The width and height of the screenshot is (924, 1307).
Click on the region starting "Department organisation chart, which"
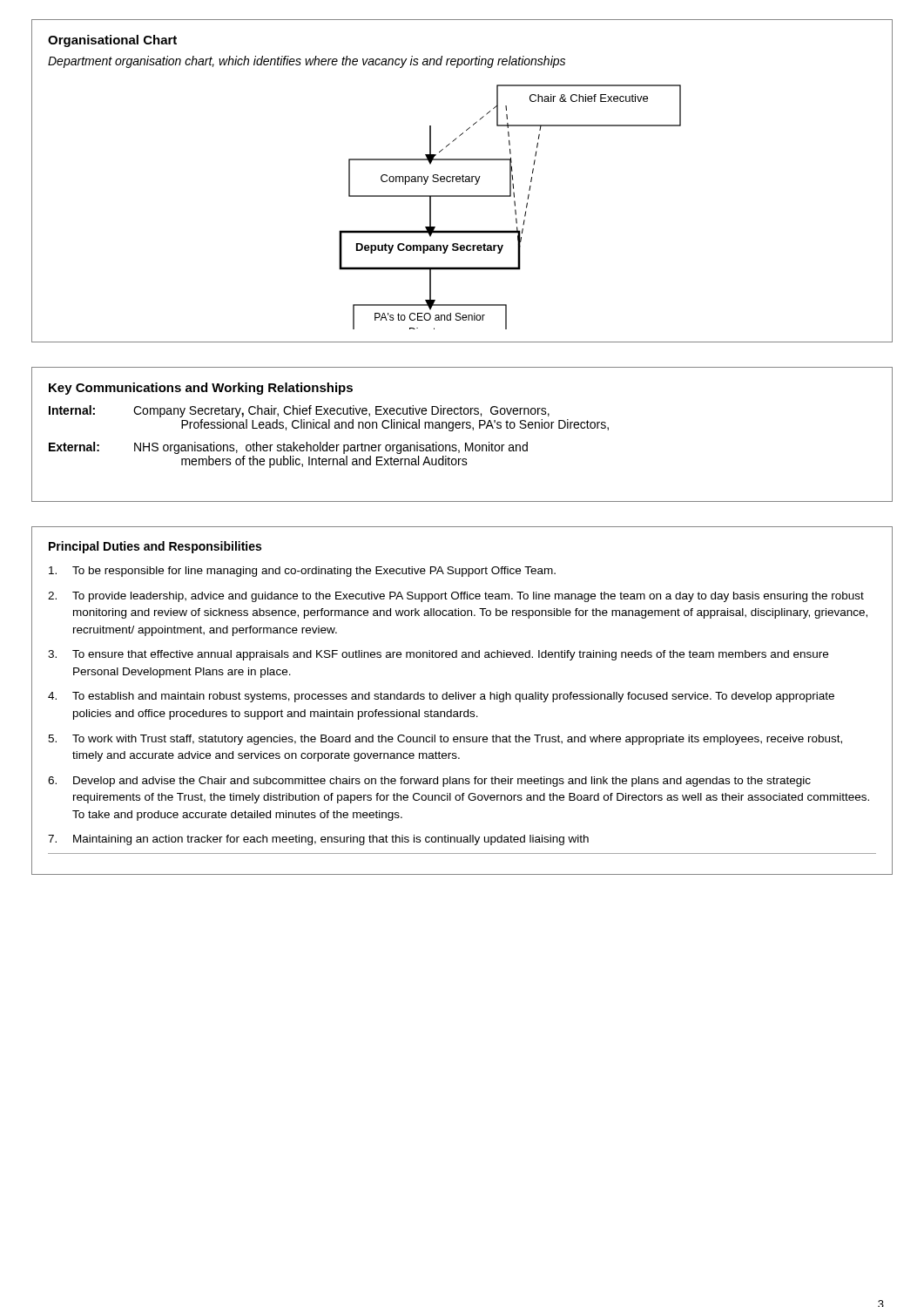coord(307,61)
